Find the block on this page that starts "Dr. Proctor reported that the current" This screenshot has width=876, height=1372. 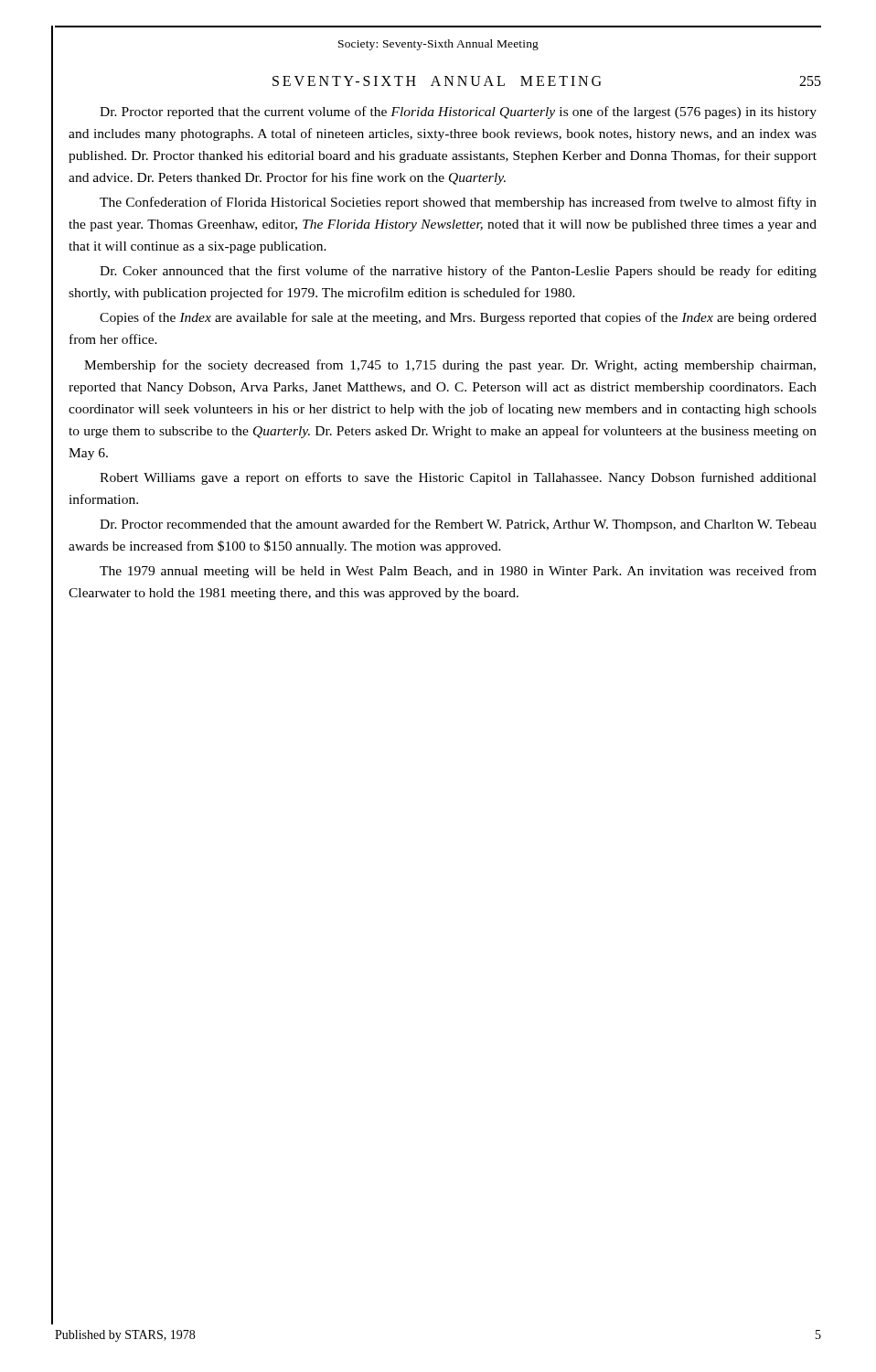pyautogui.click(x=443, y=144)
